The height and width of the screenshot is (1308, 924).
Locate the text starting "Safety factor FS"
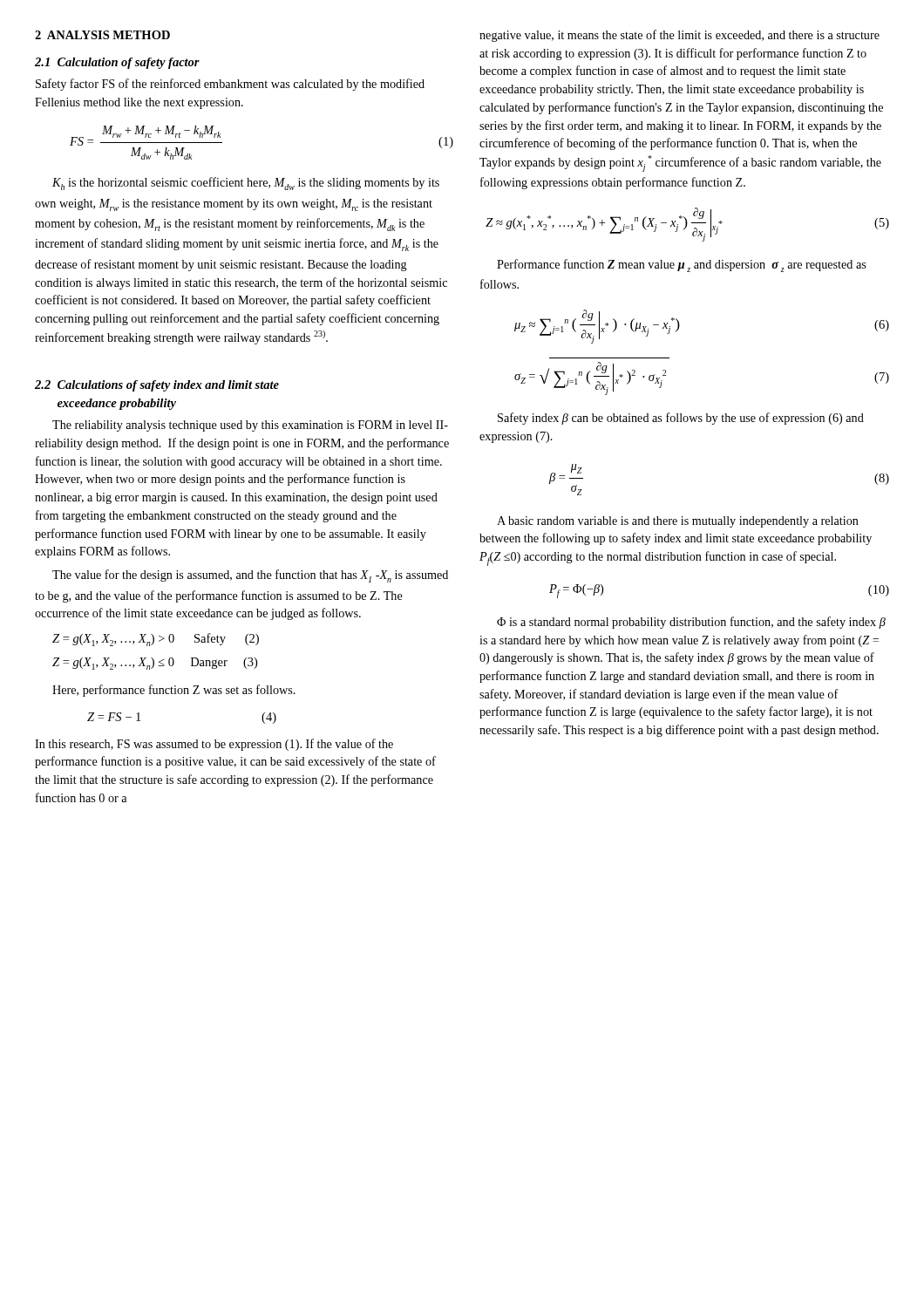[x=230, y=93]
